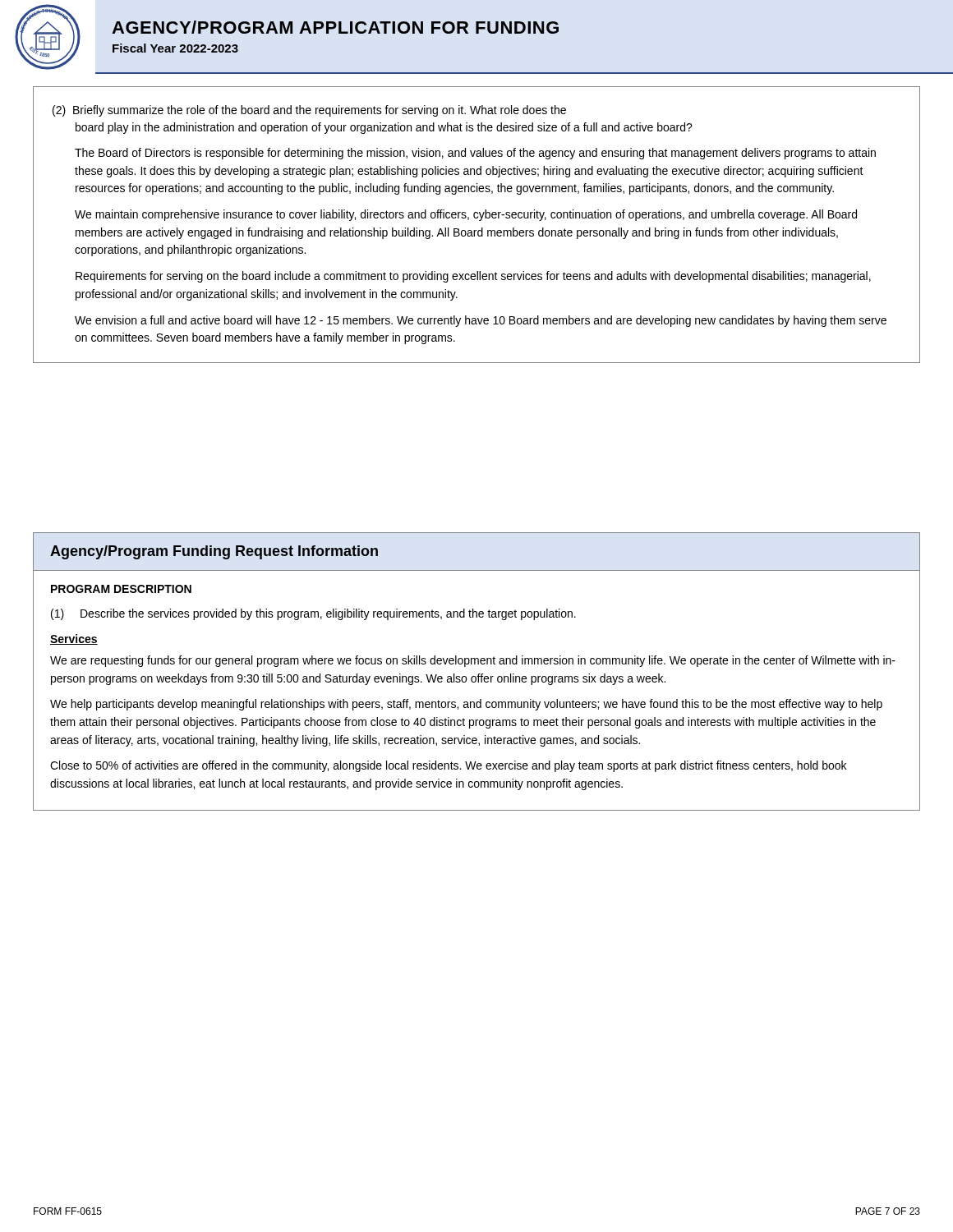Find the section header that says "PROGRAM DESCRIPTION"
The image size is (953, 1232).
(121, 589)
